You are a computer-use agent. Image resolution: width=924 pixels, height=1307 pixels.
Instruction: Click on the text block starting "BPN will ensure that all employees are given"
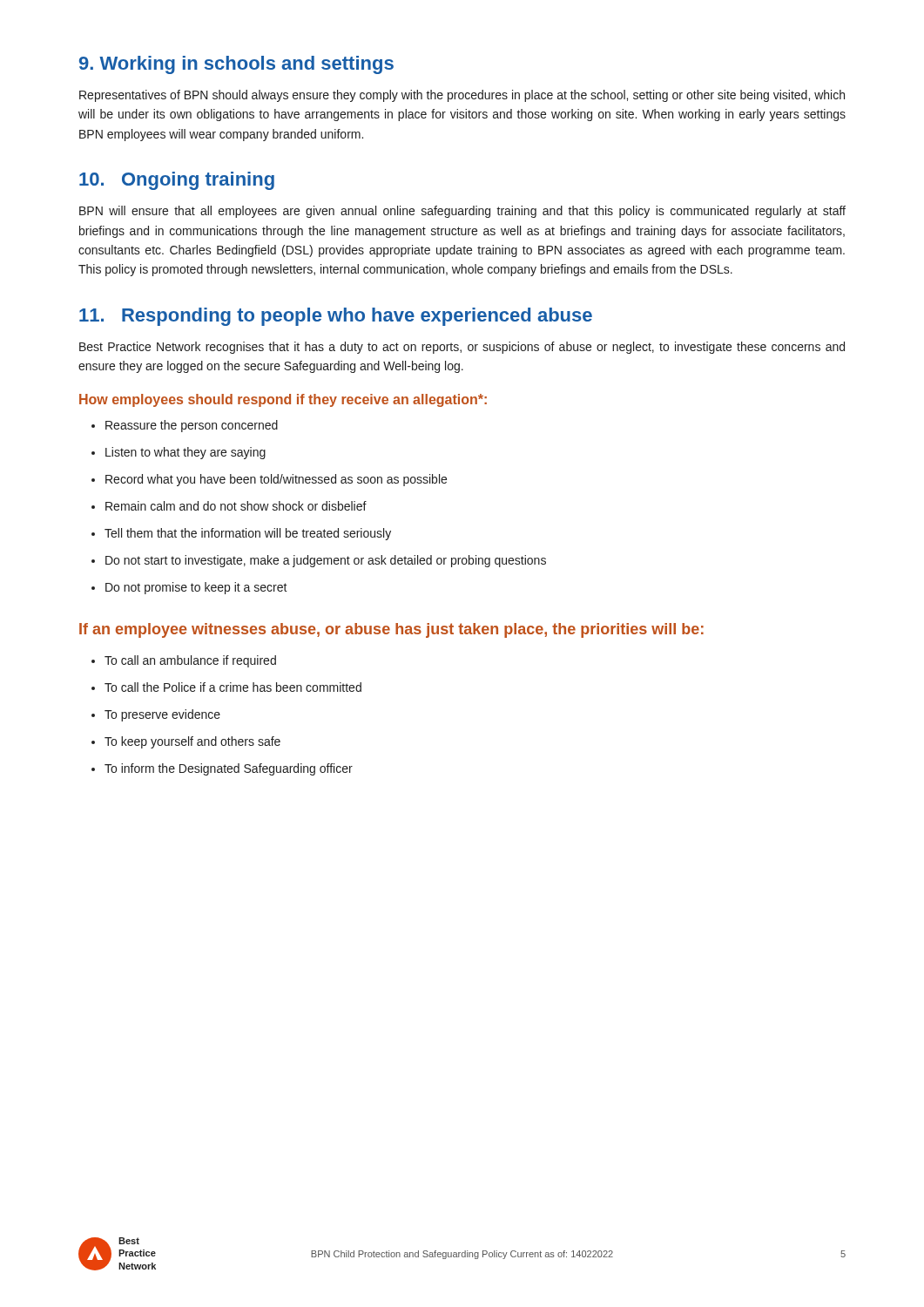462,240
